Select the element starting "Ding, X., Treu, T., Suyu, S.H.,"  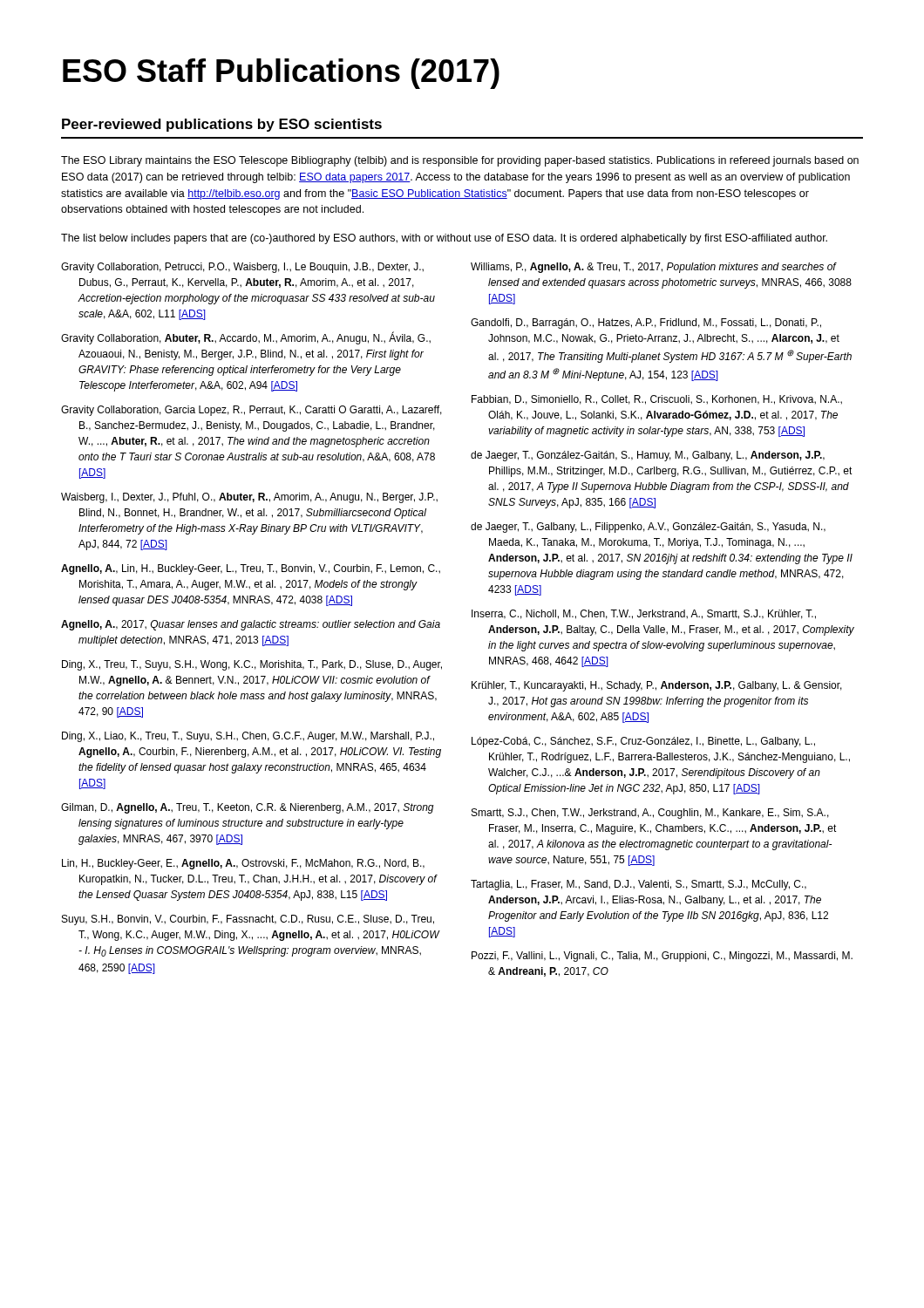[x=252, y=688]
